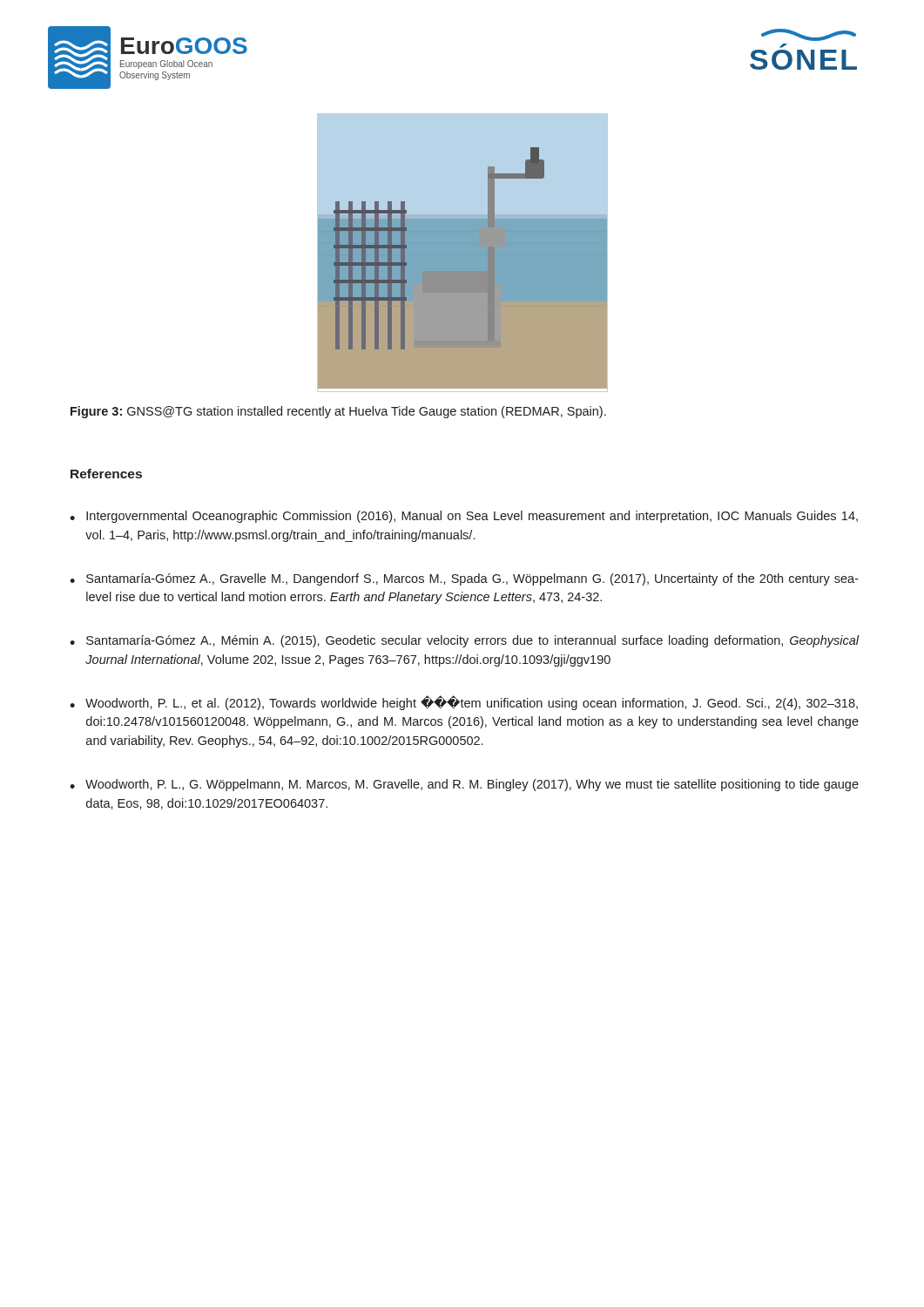Navigate to the element starting "Figure 3: GNSS@TG station"
Viewport: 924px width, 1307px height.
(338, 411)
